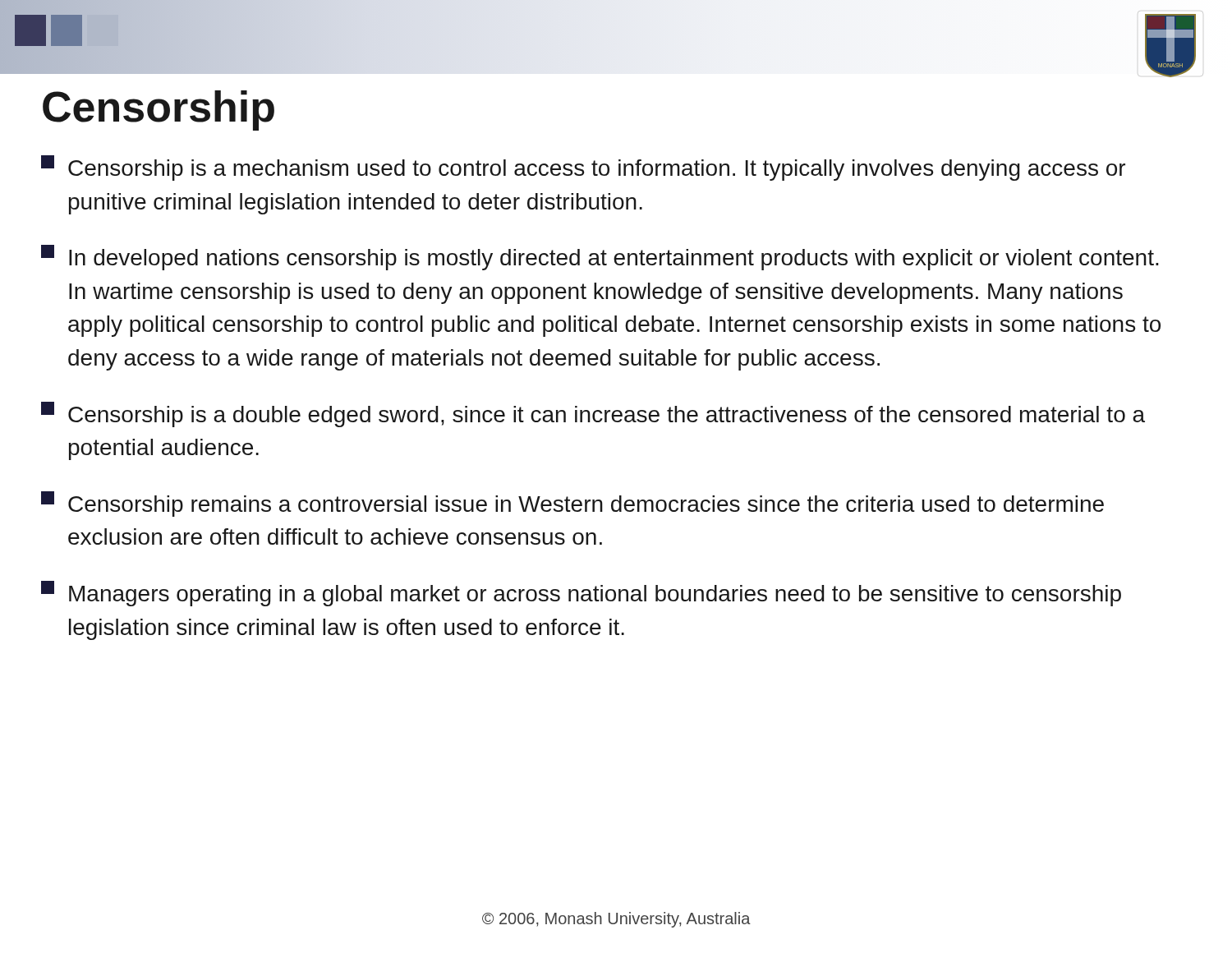Select the block starting "Censorship remains a controversial issue in Western"
1232x953 pixels.
click(612, 521)
